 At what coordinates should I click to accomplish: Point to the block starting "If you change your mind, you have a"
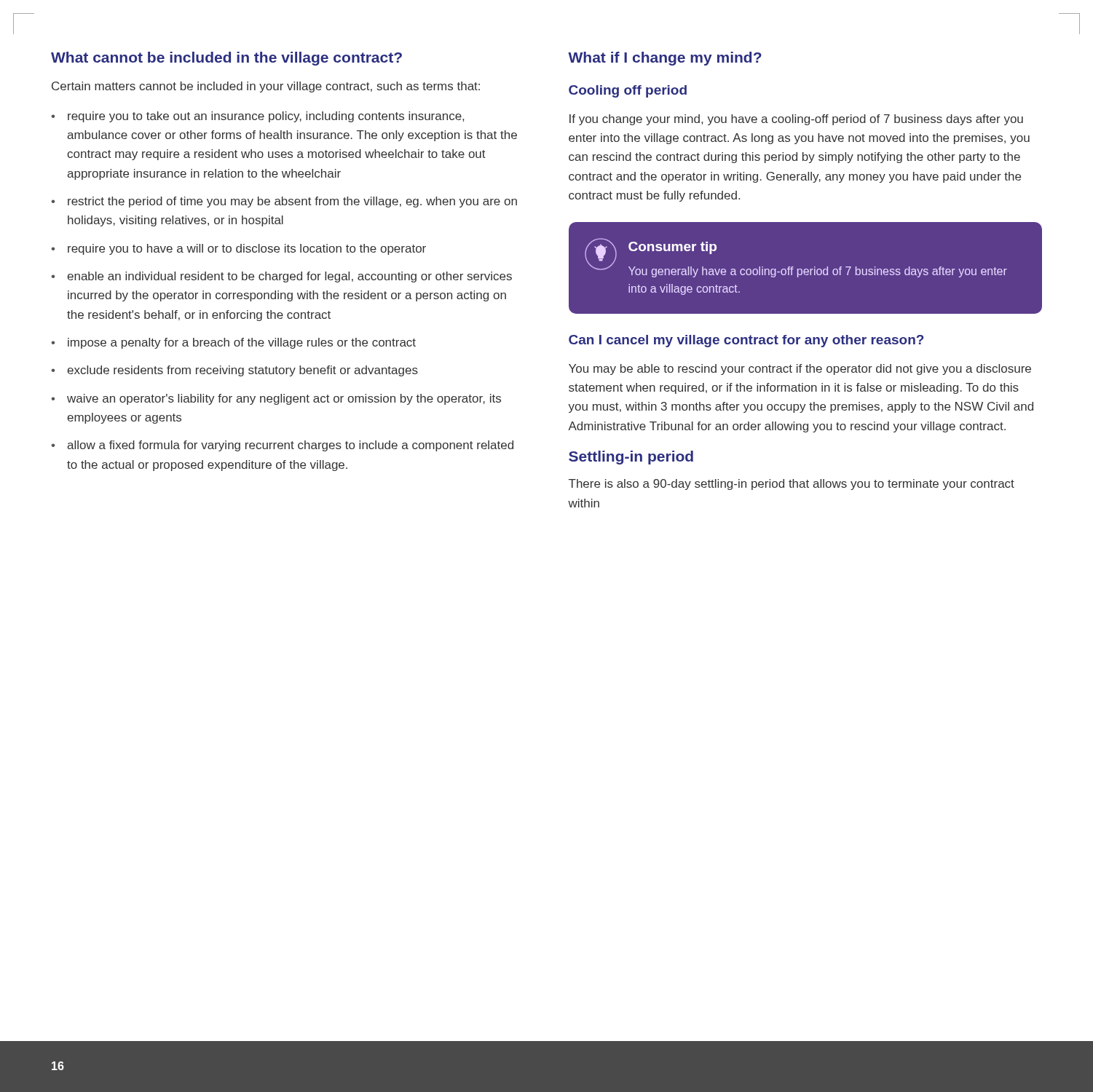805,158
